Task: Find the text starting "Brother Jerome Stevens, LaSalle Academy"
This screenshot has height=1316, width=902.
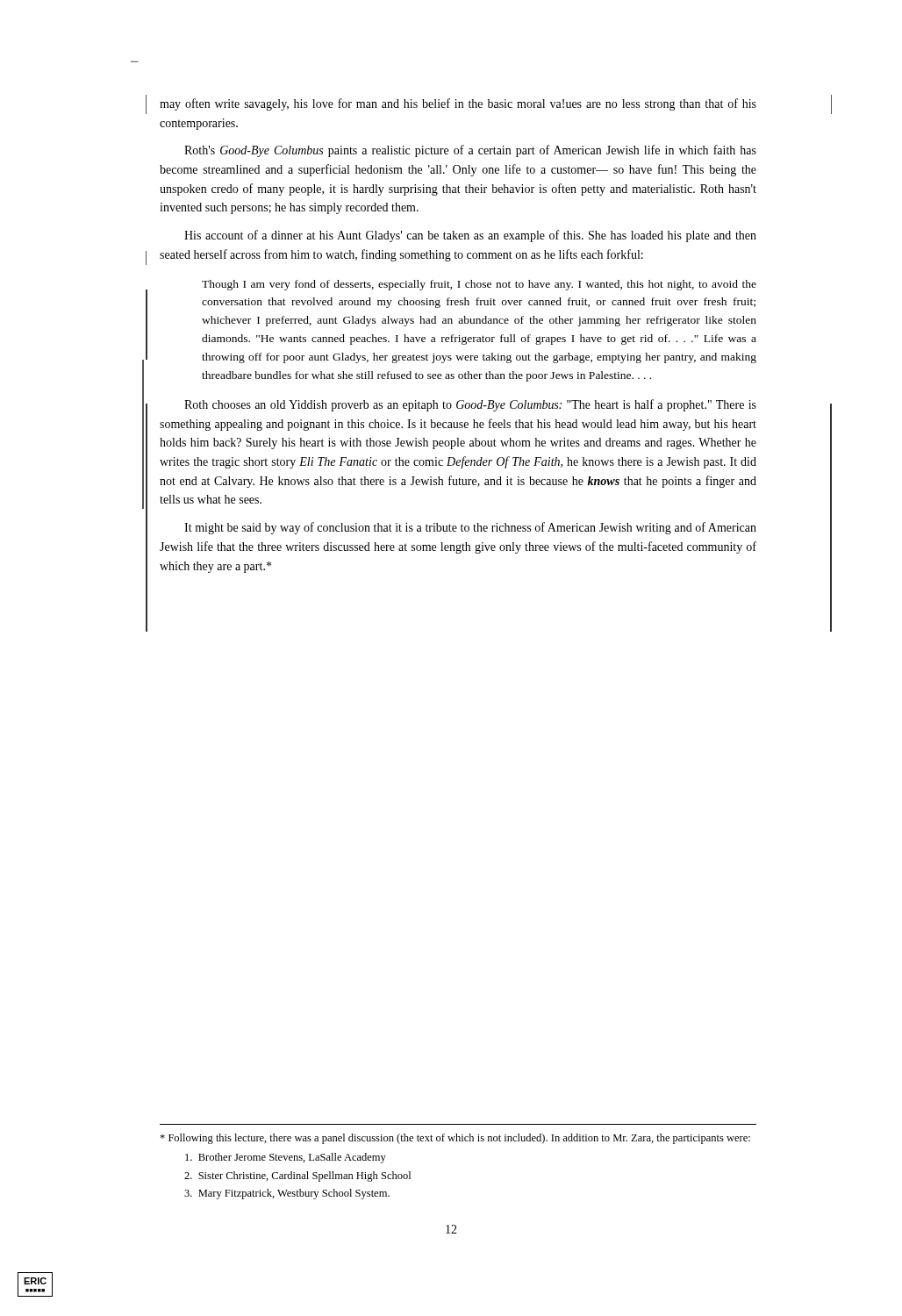Action: point(285,1157)
